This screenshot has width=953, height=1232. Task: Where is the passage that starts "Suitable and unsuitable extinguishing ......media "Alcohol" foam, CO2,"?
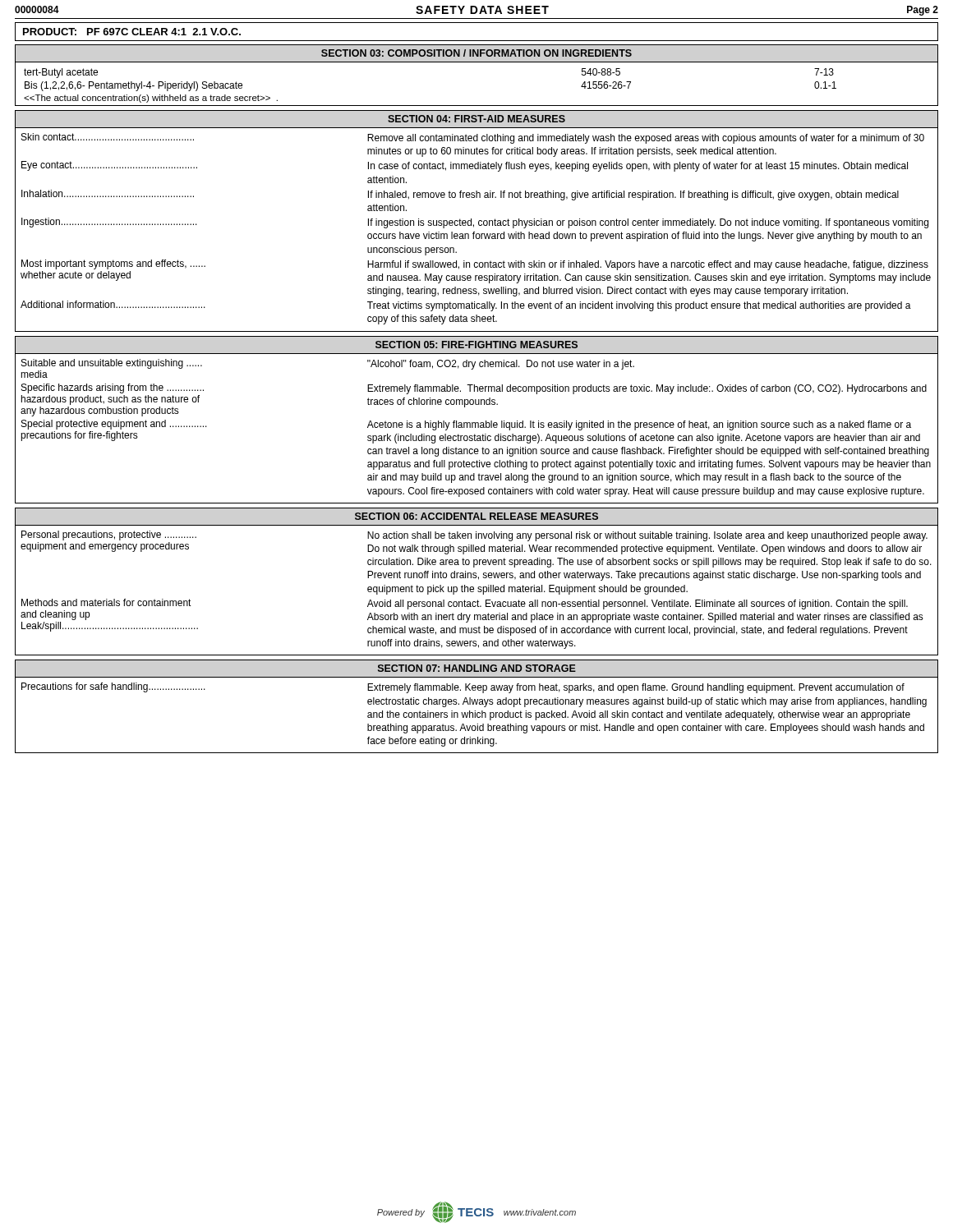[476, 368]
